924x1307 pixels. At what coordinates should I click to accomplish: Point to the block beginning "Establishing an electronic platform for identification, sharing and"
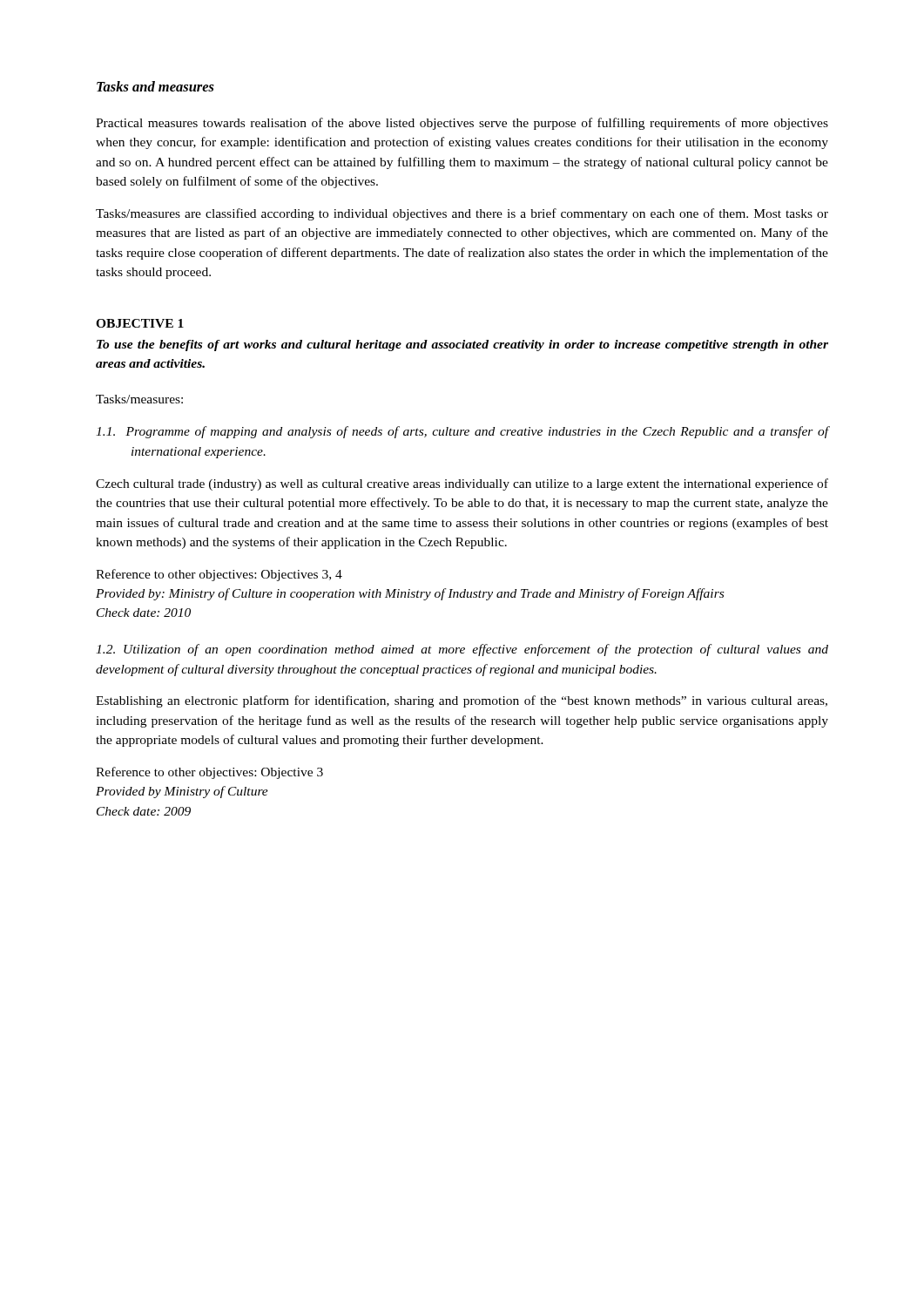462,721
